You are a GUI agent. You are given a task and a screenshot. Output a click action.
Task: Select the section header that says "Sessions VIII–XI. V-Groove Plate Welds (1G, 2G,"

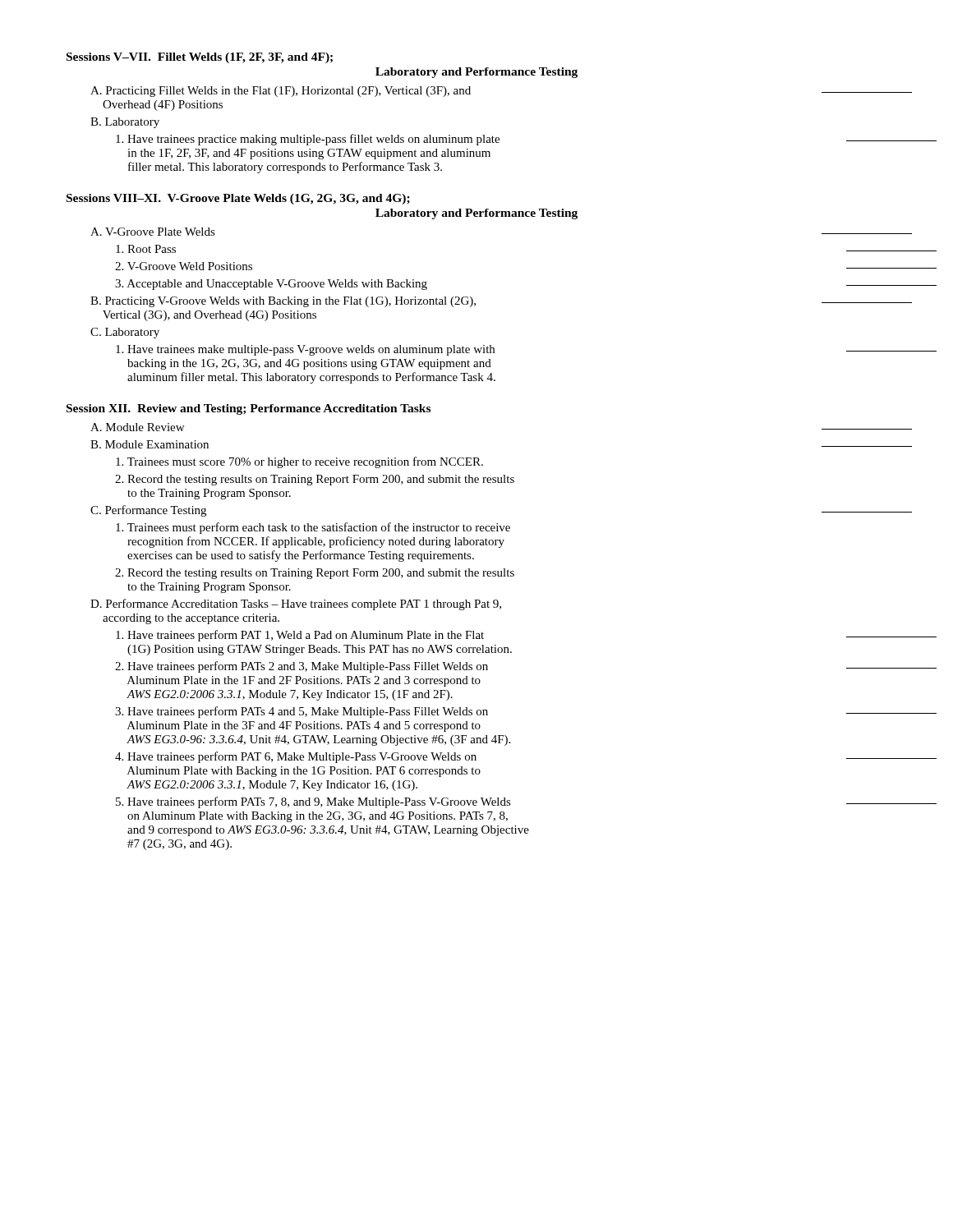[x=476, y=205]
